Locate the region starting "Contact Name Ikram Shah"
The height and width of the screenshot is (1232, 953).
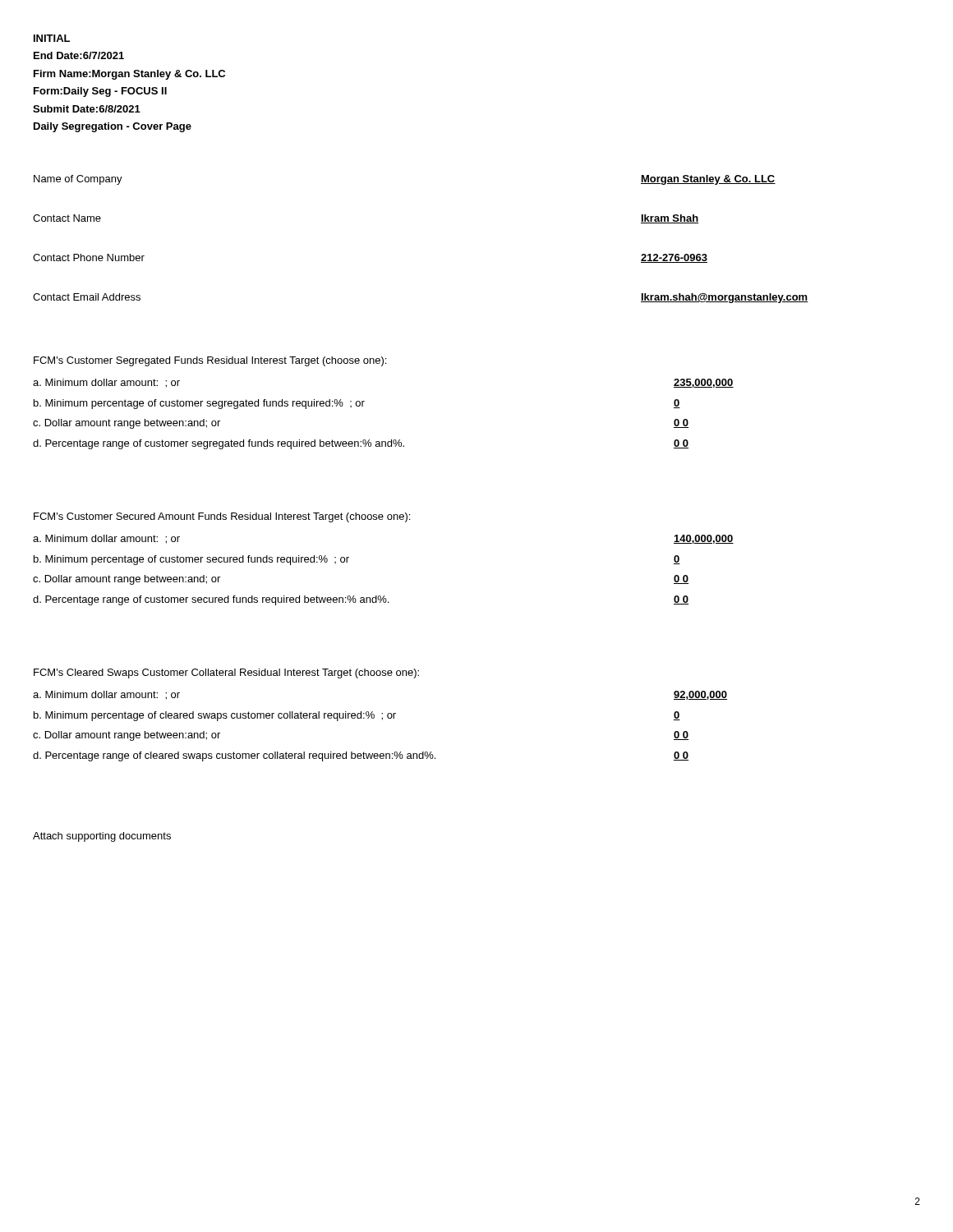60,219
